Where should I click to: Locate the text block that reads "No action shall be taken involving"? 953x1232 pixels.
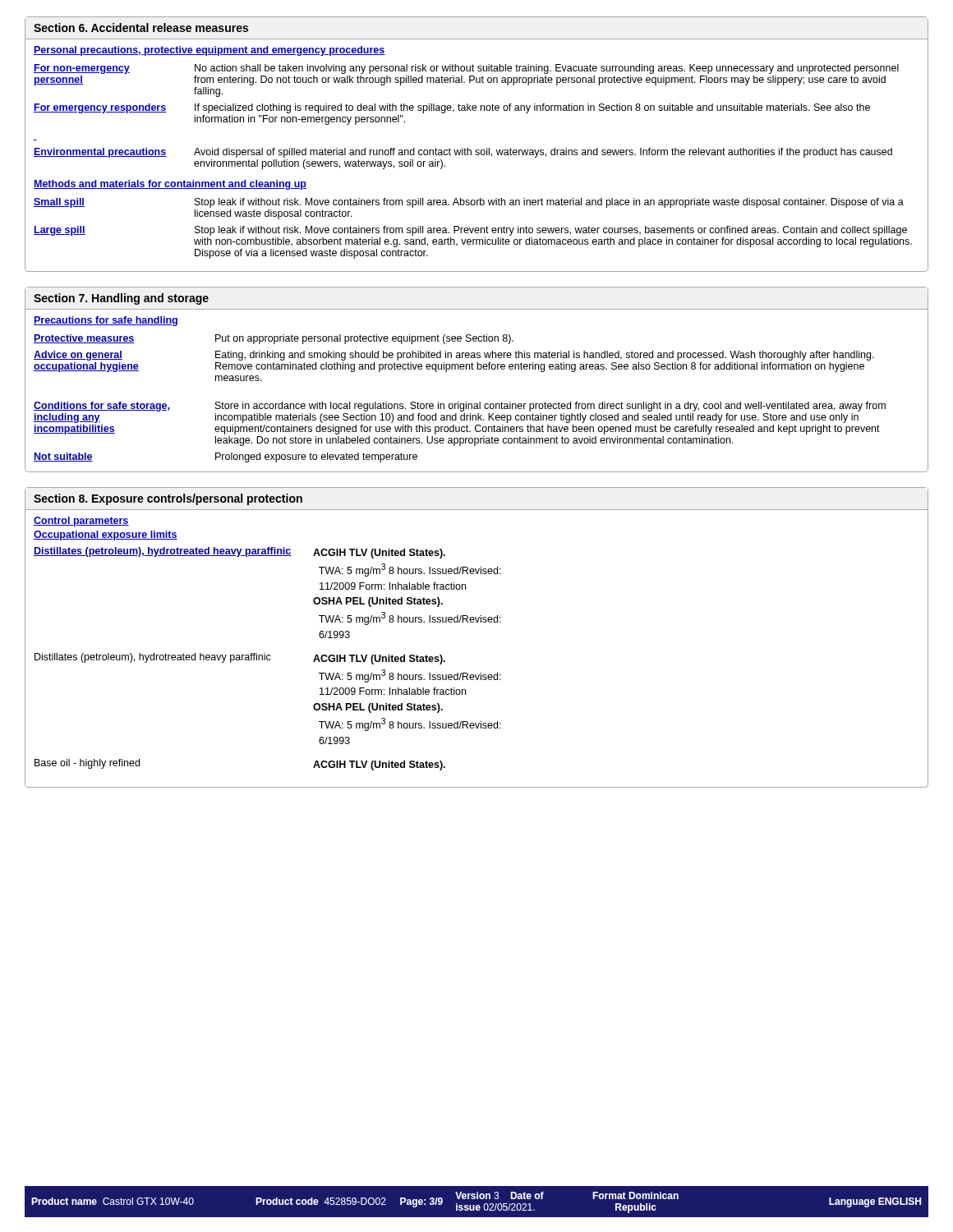(x=546, y=80)
